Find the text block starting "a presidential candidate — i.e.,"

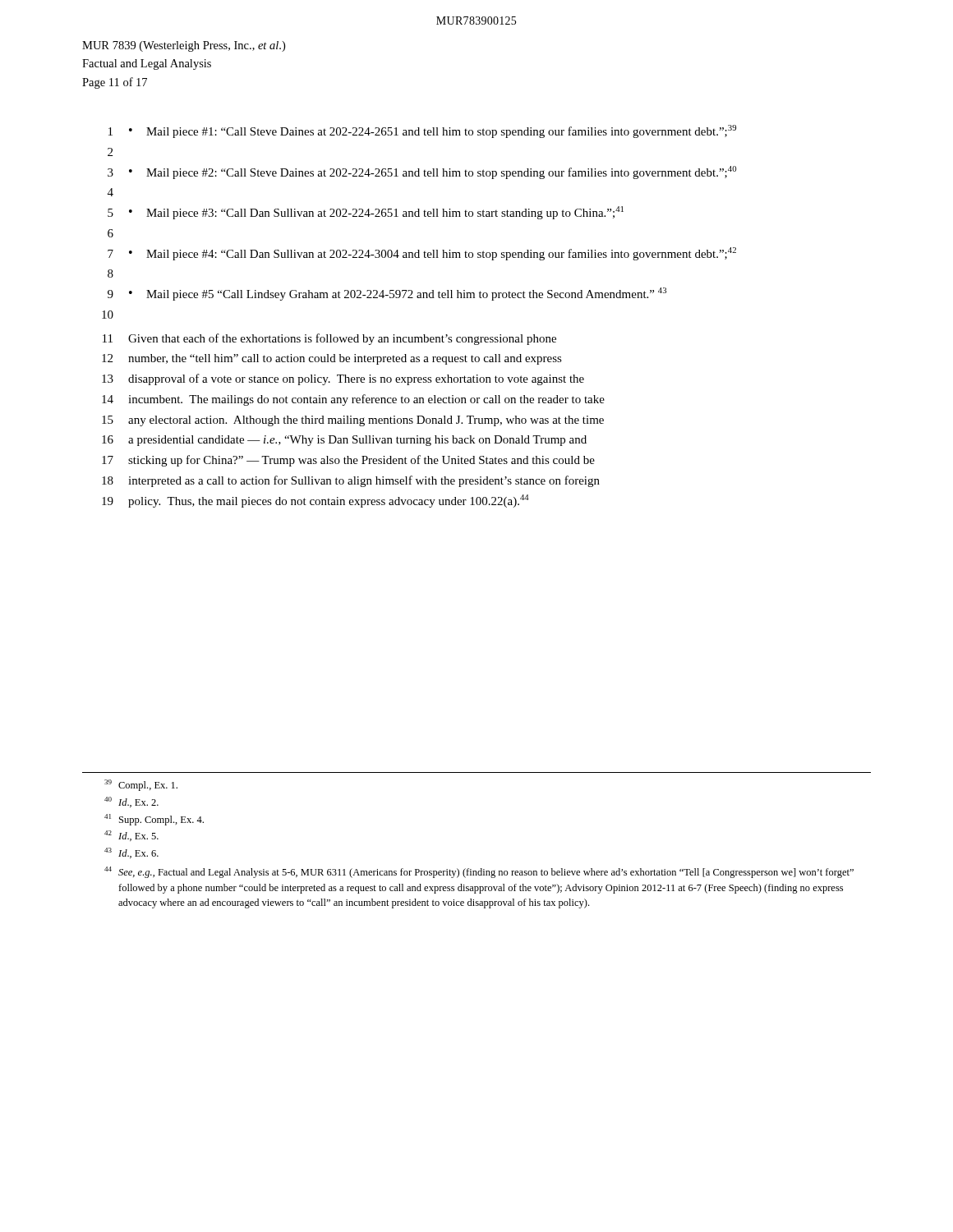(x=357, y=440)
